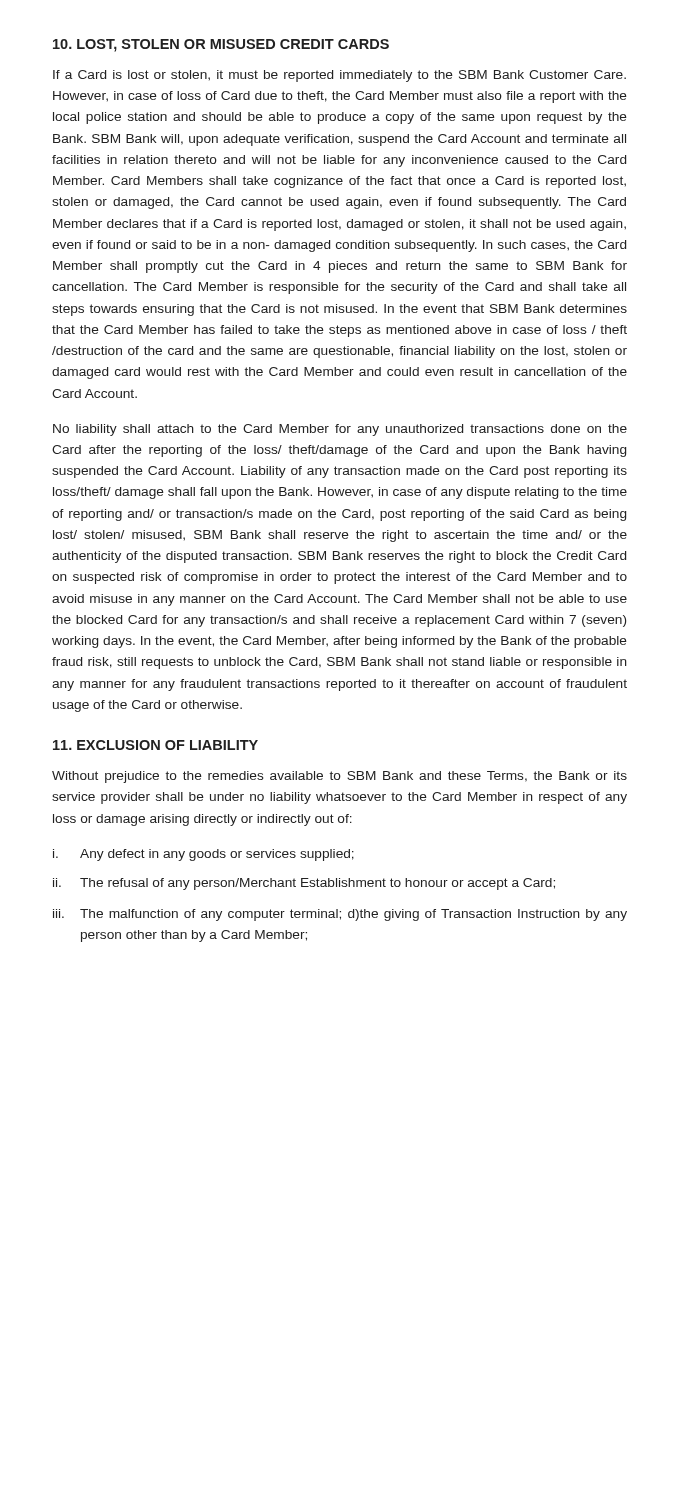The width and height of the screenshot is (679, 1500).
Task: Locate the region starting "11. EXCLUSION OF LIABILITY"
Action: [x=155, y=745]
